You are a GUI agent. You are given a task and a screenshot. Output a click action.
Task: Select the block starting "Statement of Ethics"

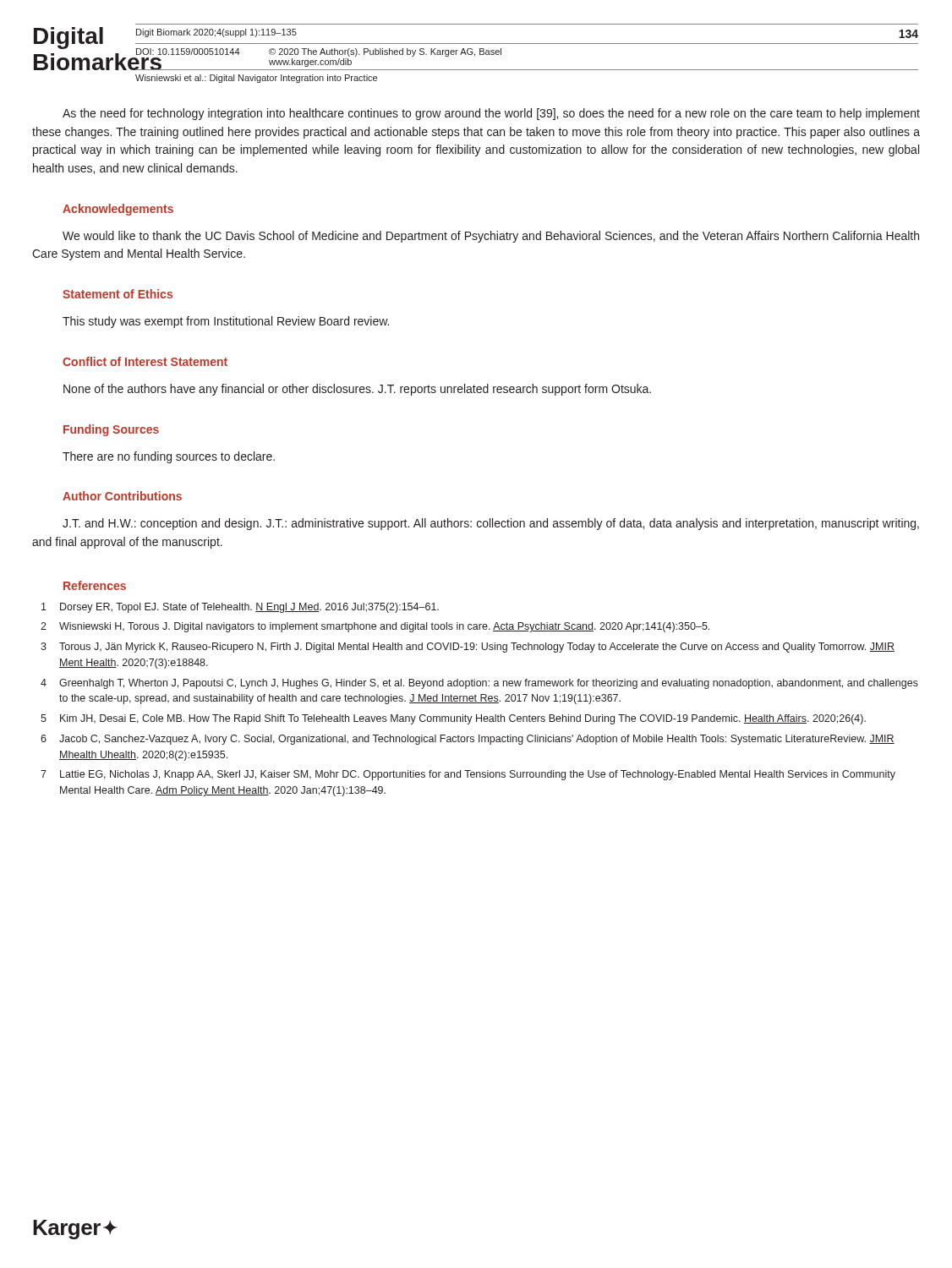[x=118, y=294]
